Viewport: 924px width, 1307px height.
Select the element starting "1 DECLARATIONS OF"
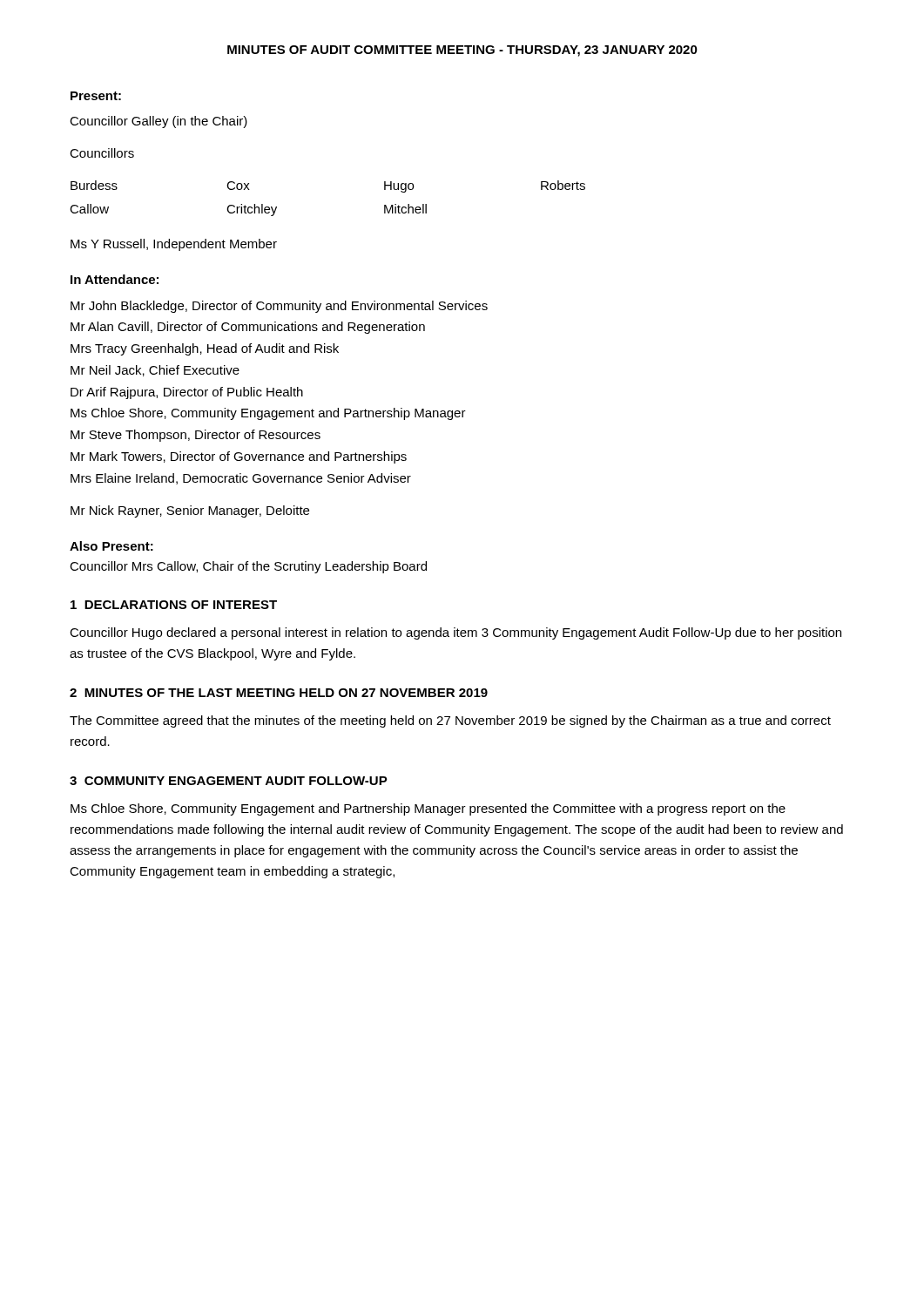coord(173,604)
